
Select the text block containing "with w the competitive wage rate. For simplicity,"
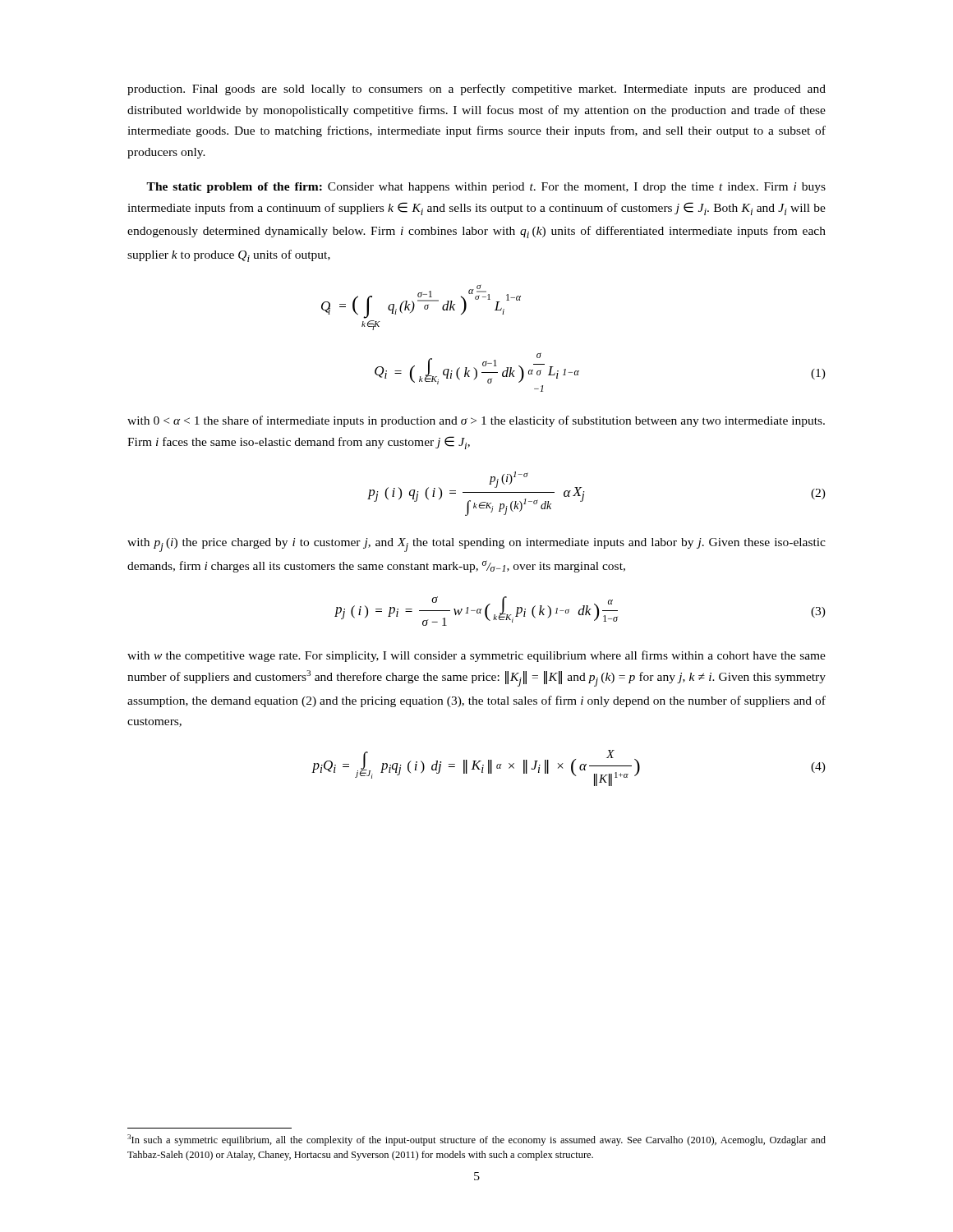click(476, 688)
